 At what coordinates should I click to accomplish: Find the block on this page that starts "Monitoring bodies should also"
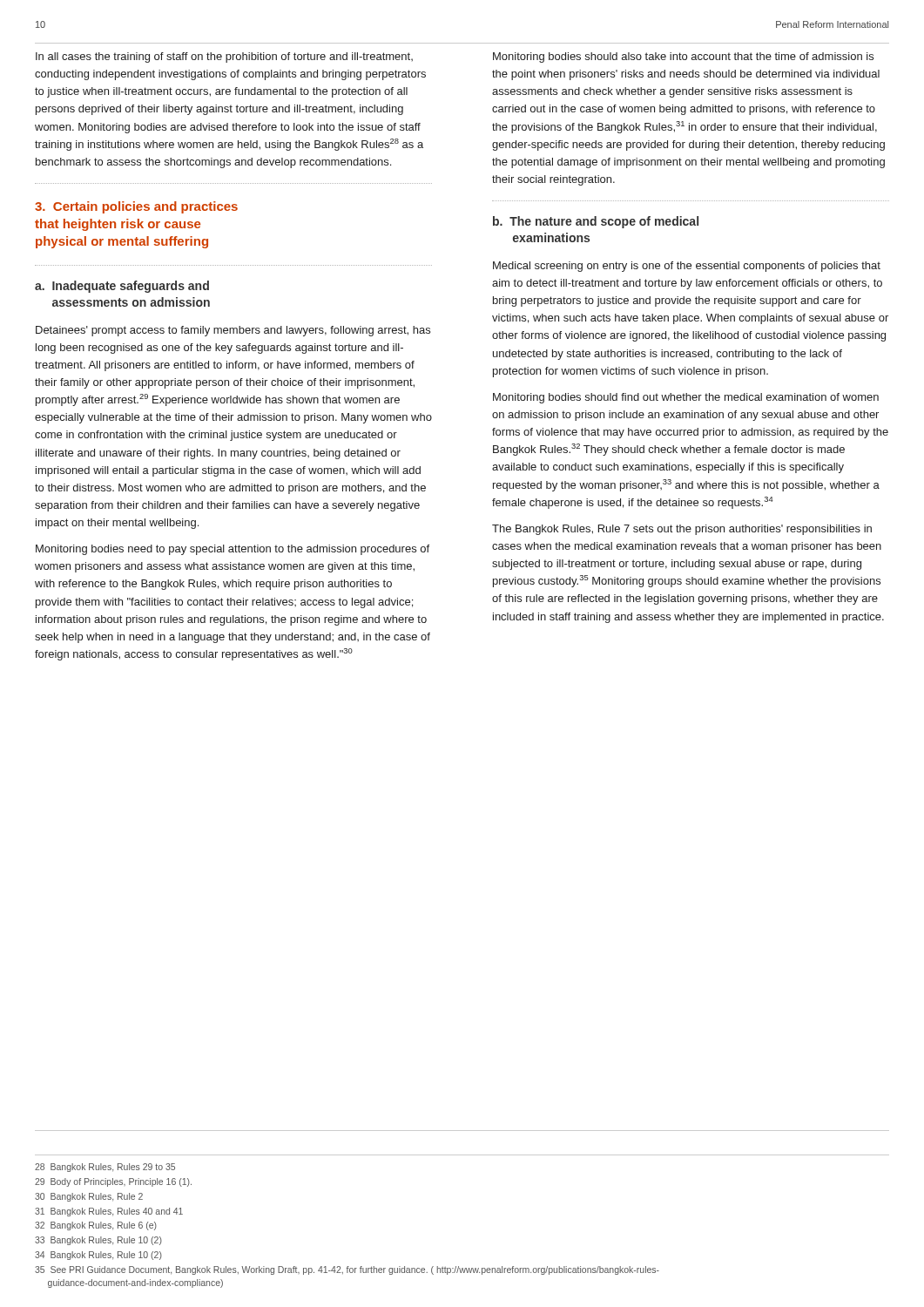pyautogui.click(x=689, y=118)
